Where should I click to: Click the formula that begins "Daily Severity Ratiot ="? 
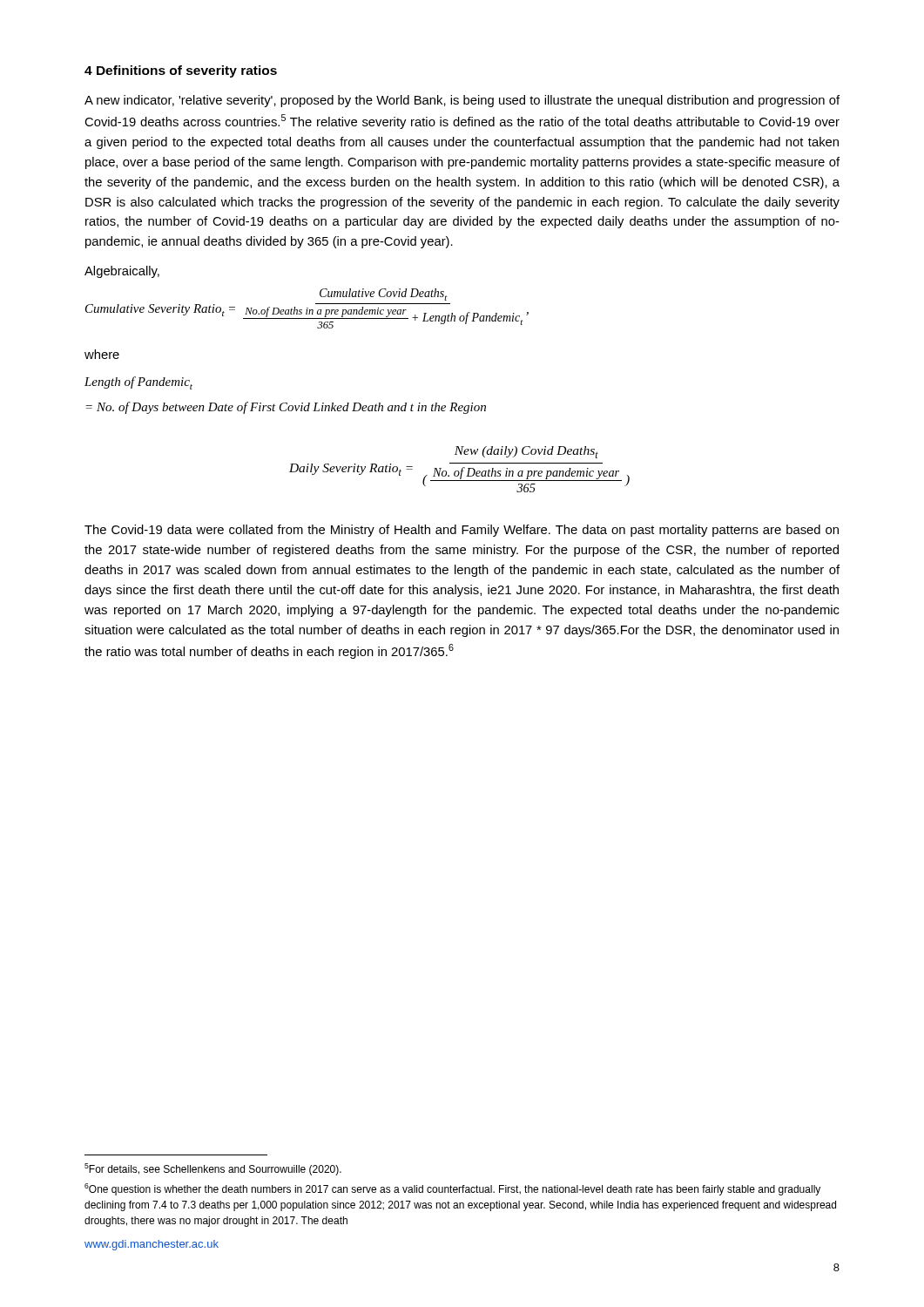[x=462, y=469]
